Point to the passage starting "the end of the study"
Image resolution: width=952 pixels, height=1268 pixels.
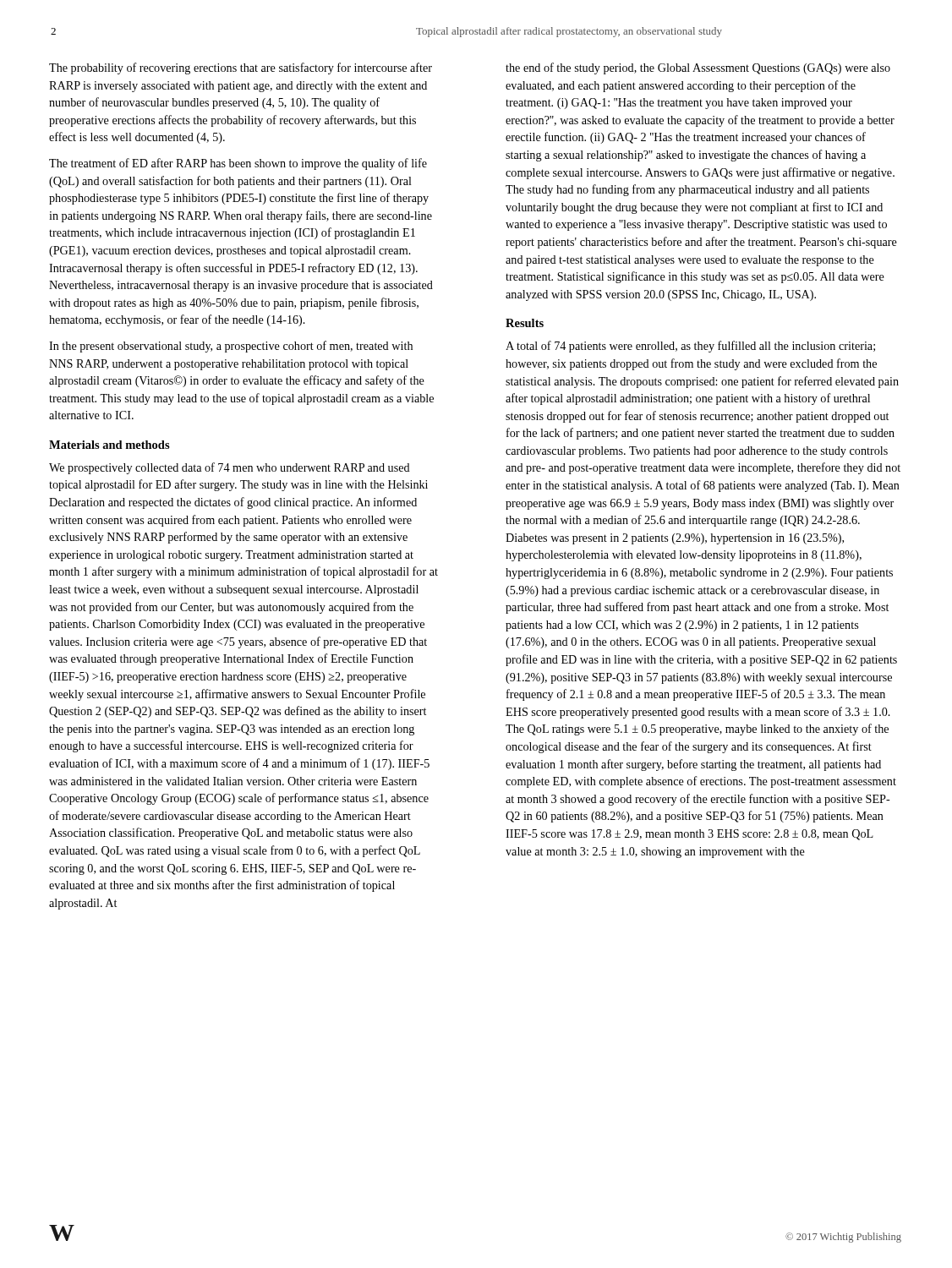(x=703, y=181)
